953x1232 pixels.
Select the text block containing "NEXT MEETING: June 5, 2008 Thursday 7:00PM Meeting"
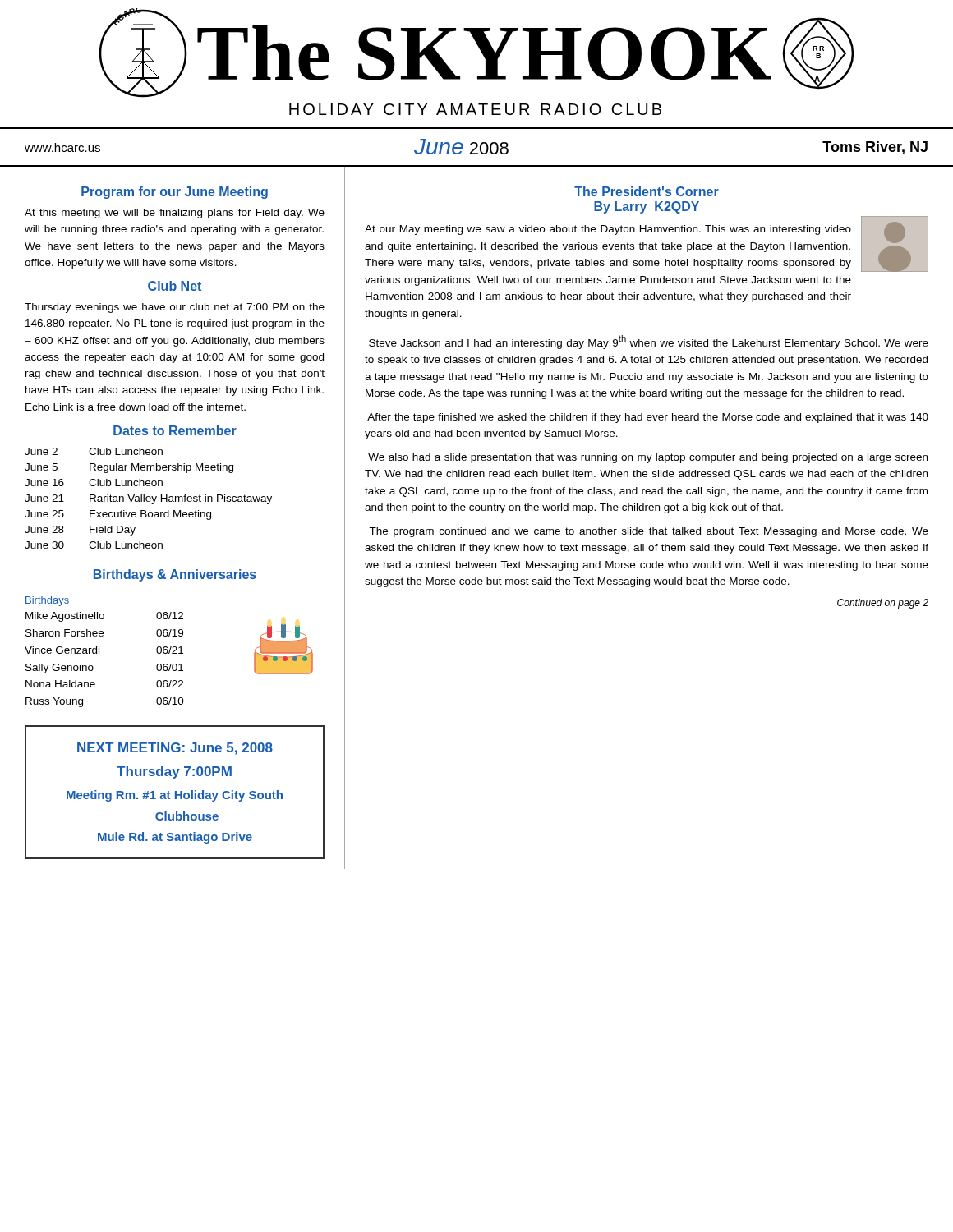coord(175,792)
